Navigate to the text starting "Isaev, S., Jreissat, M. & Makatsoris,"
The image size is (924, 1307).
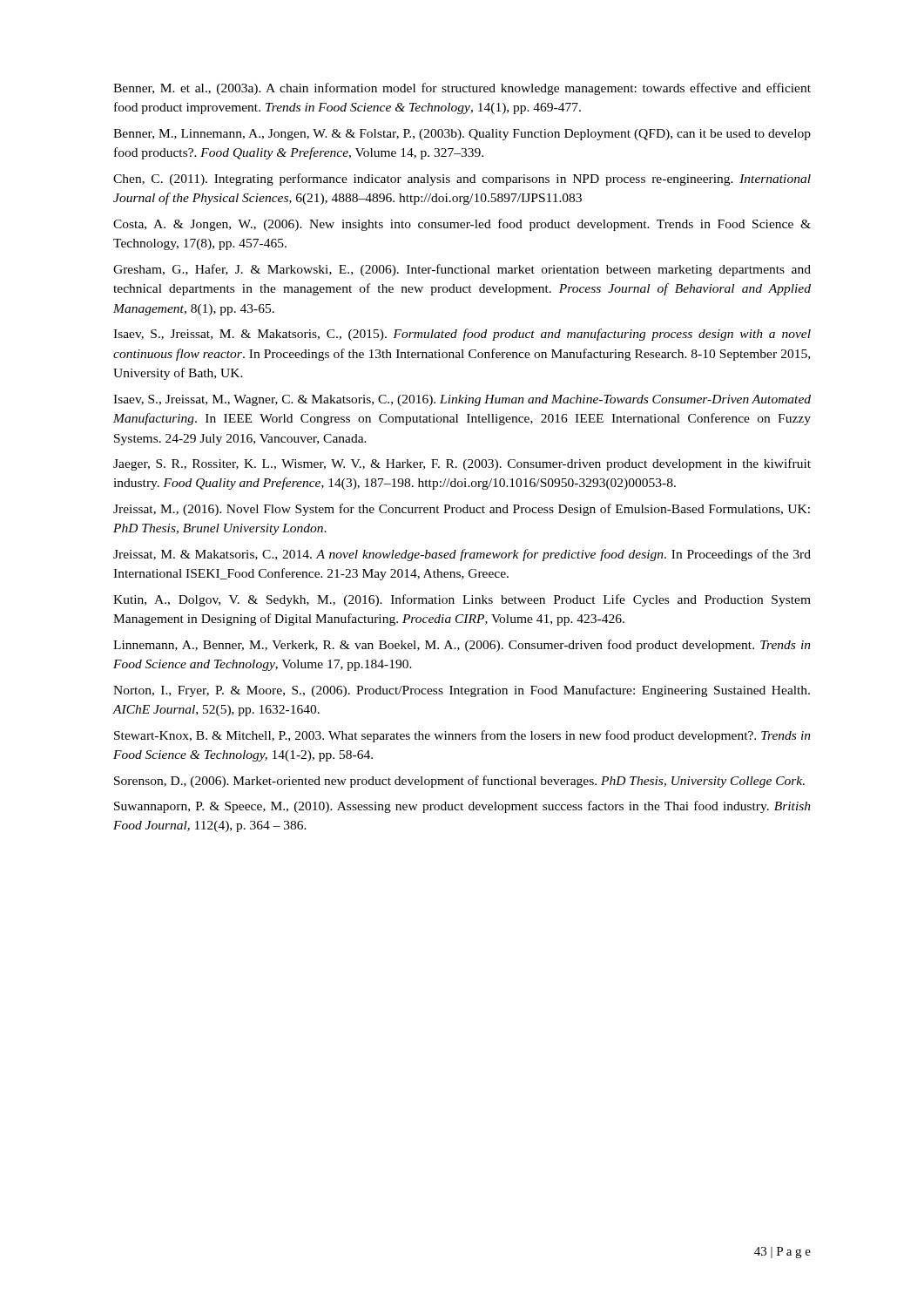[x=462, y=353]
